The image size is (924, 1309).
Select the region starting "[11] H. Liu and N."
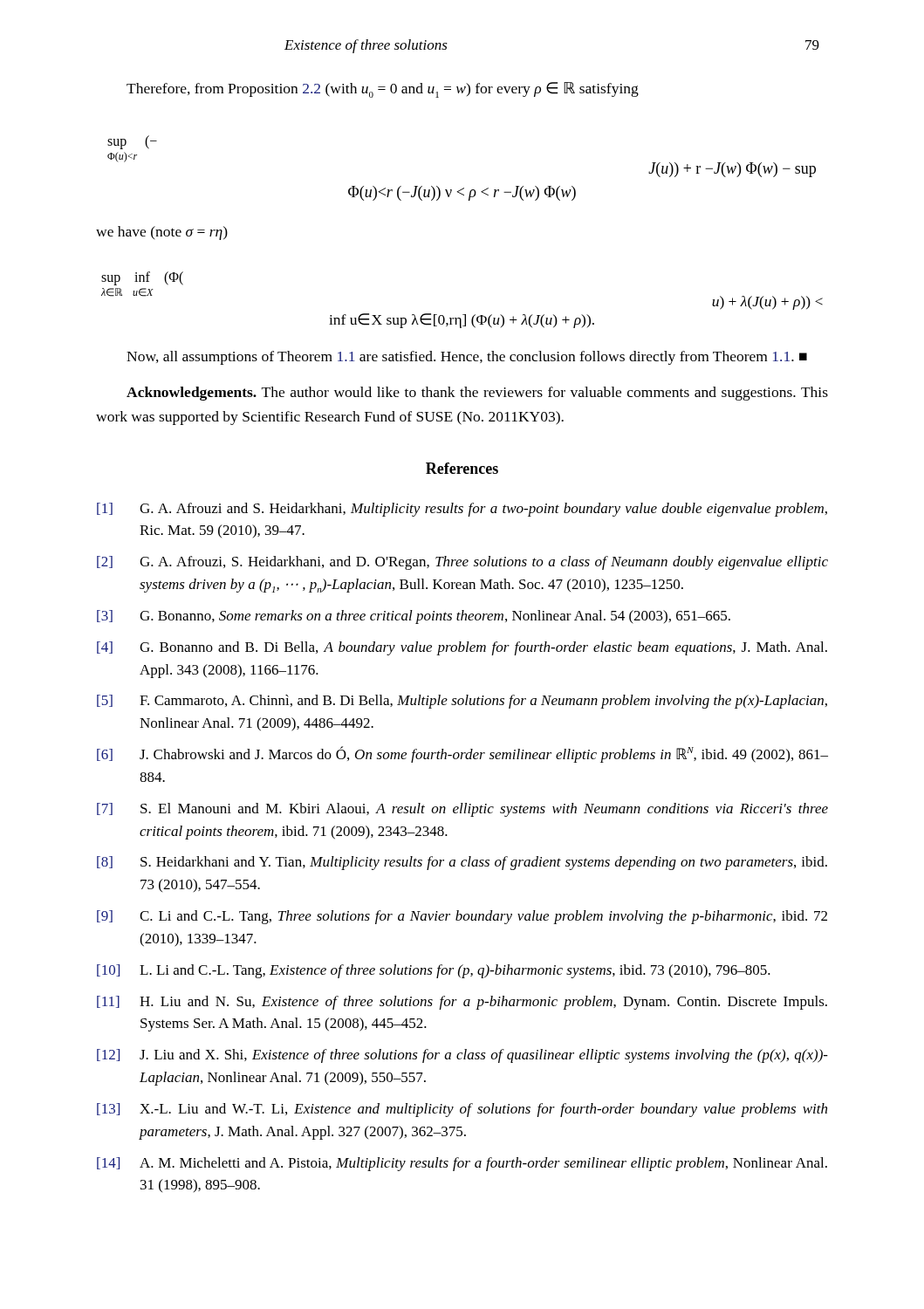tap(462, 1013)
